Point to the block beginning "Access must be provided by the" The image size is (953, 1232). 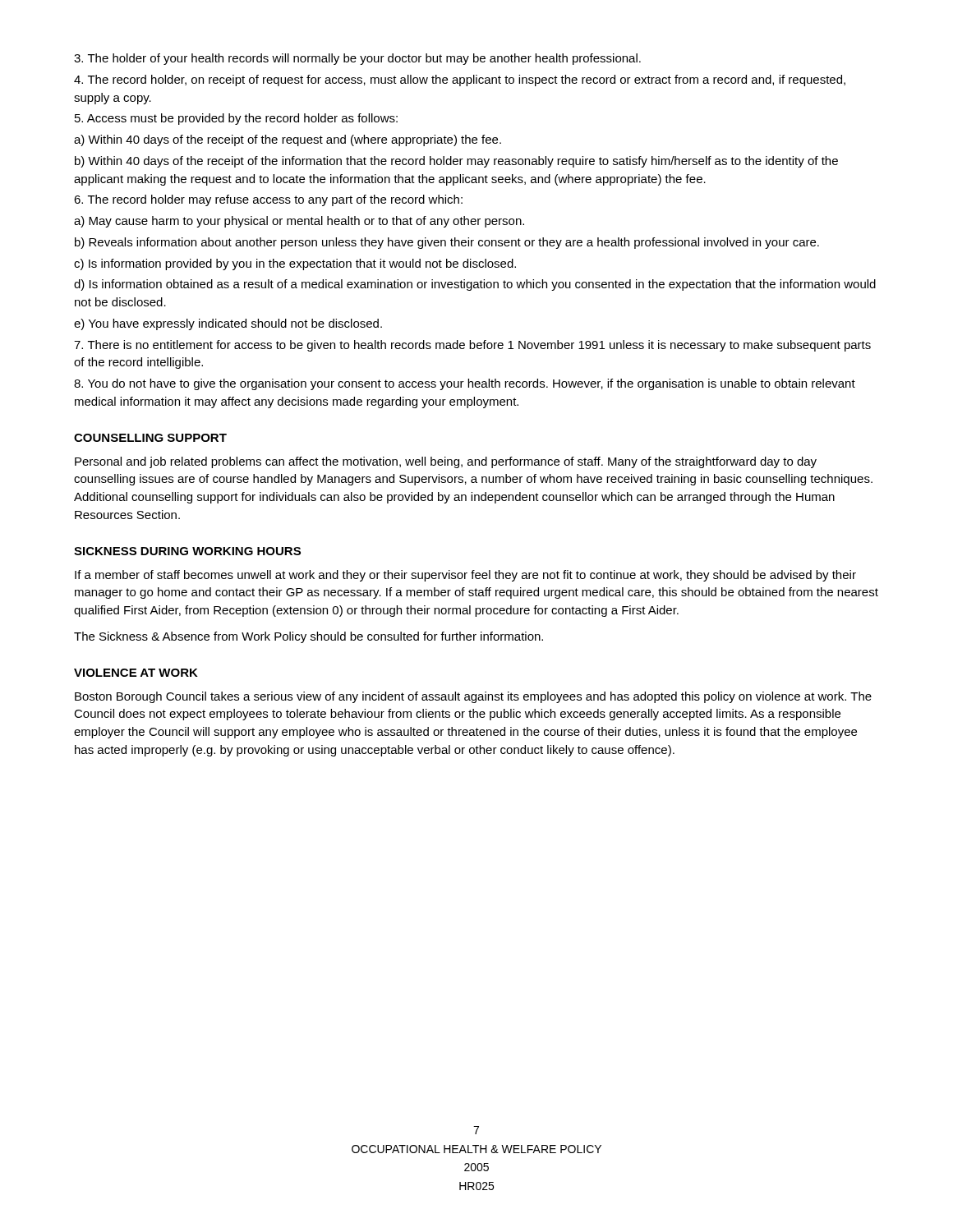(x=236, y=118)
